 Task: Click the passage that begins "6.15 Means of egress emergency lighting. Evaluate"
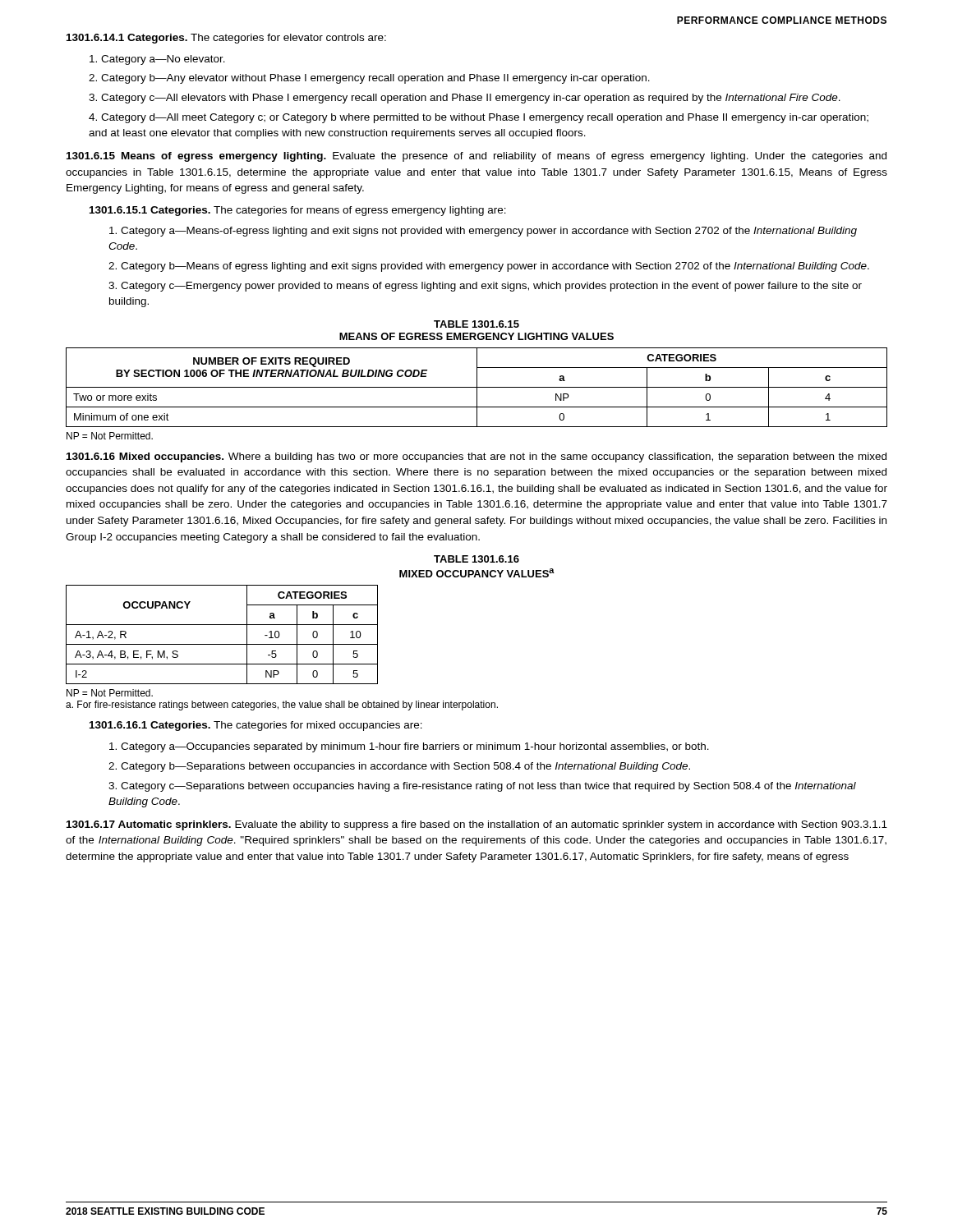[x=476, y=172]
